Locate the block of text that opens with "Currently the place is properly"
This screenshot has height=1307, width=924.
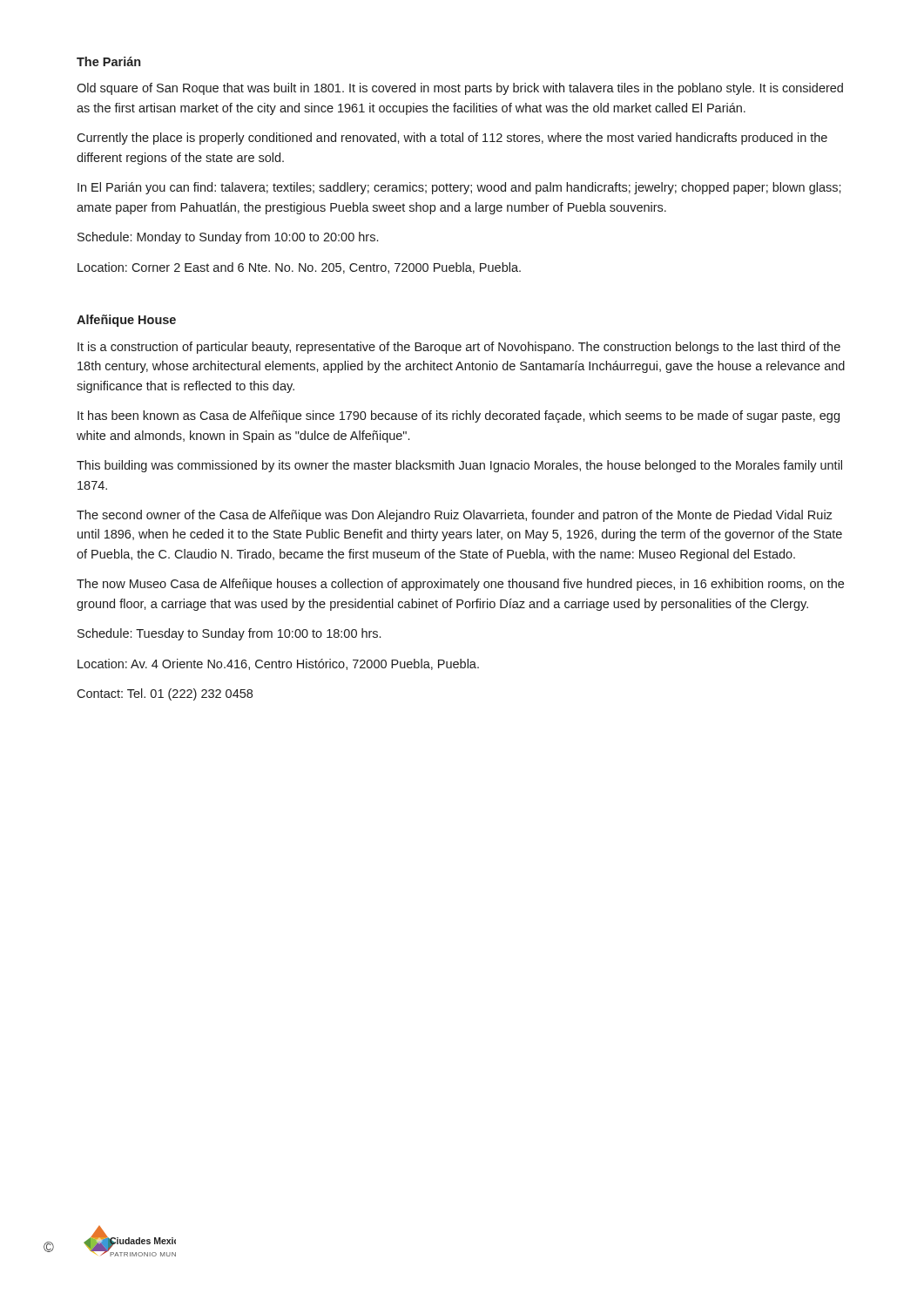pyautogui.click(x=452, y=148)
